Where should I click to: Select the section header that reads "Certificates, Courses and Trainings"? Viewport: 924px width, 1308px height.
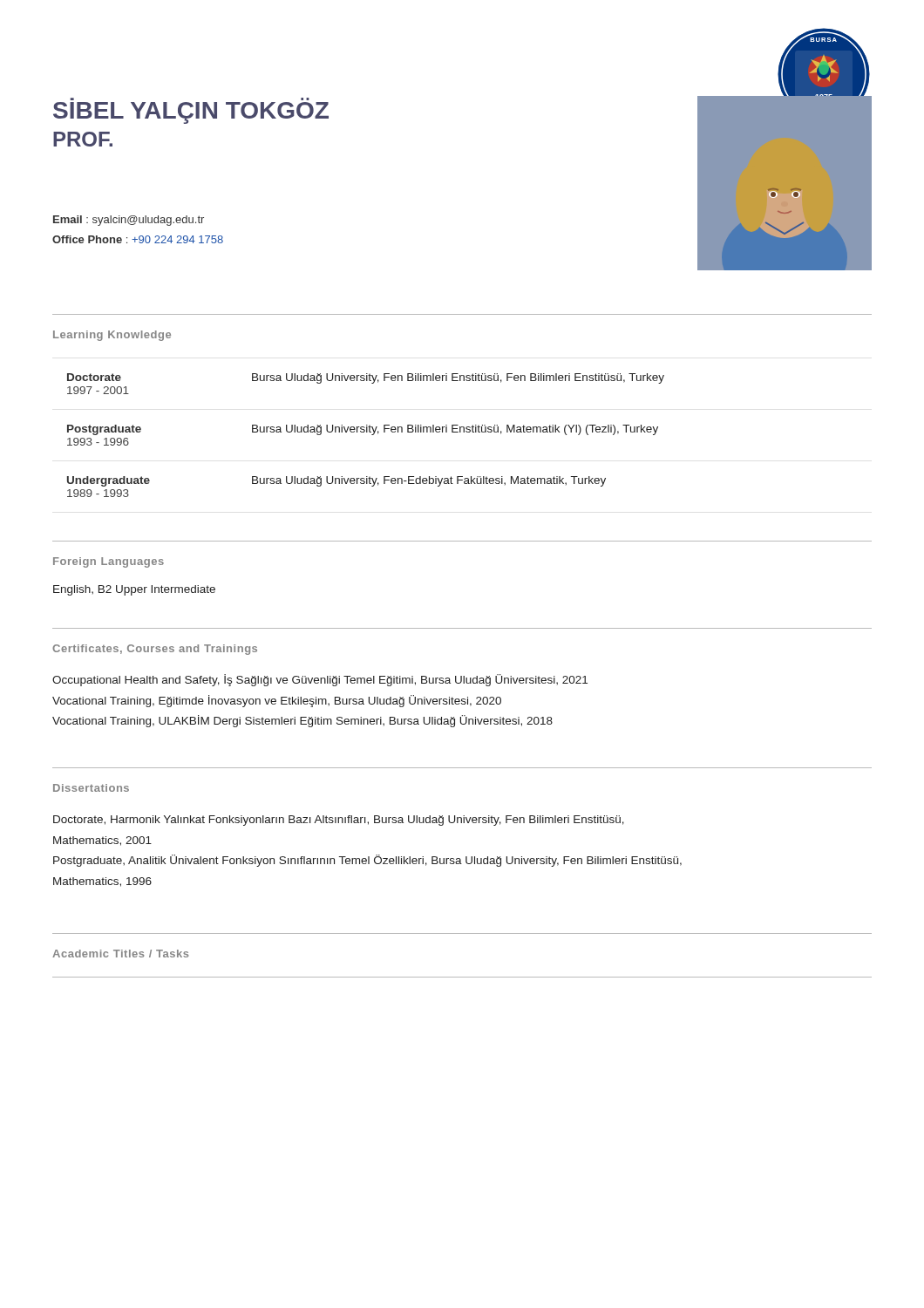click(x=155, y=648)
